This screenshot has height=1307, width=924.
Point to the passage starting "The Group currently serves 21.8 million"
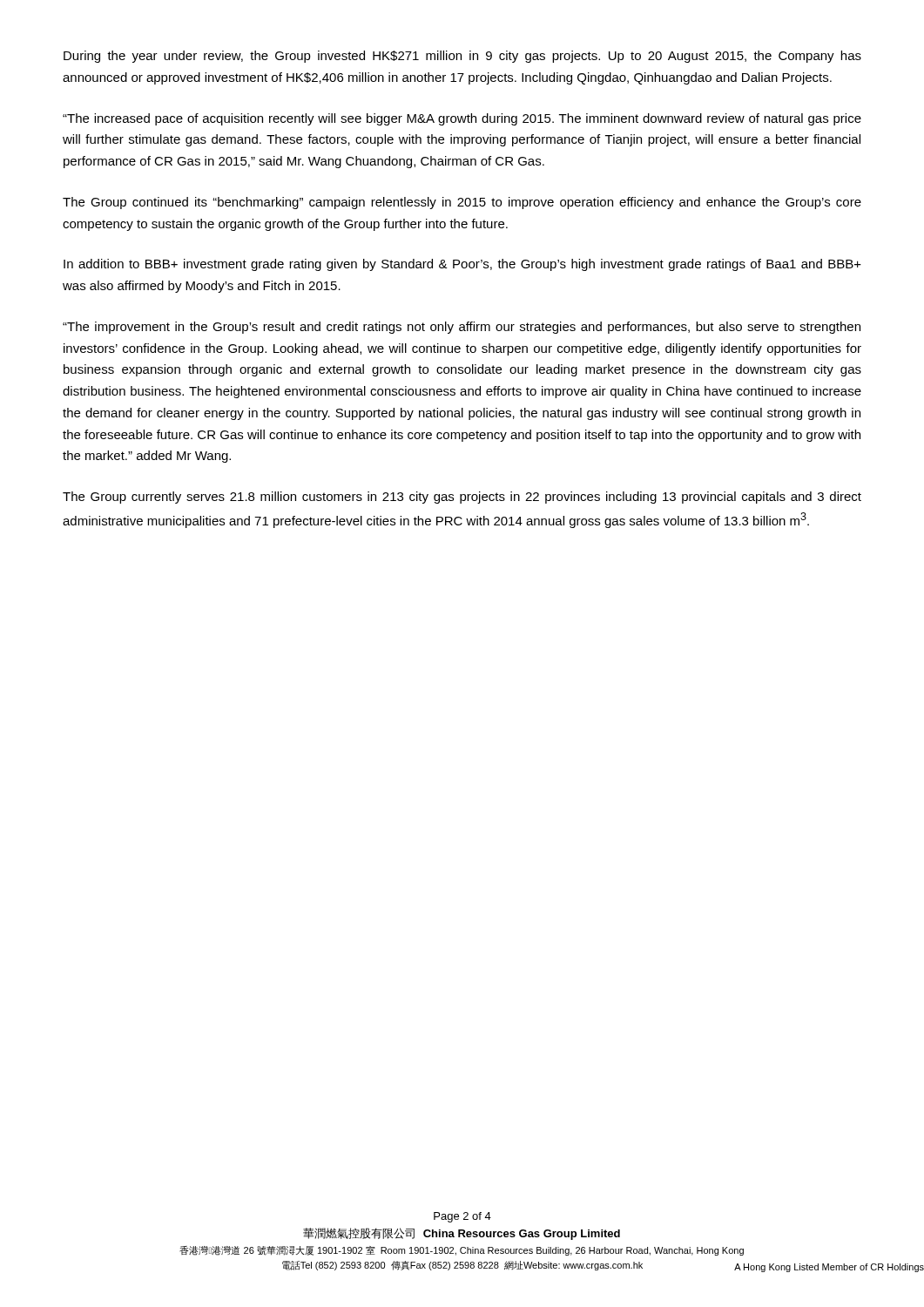click(x=462, y=508)
